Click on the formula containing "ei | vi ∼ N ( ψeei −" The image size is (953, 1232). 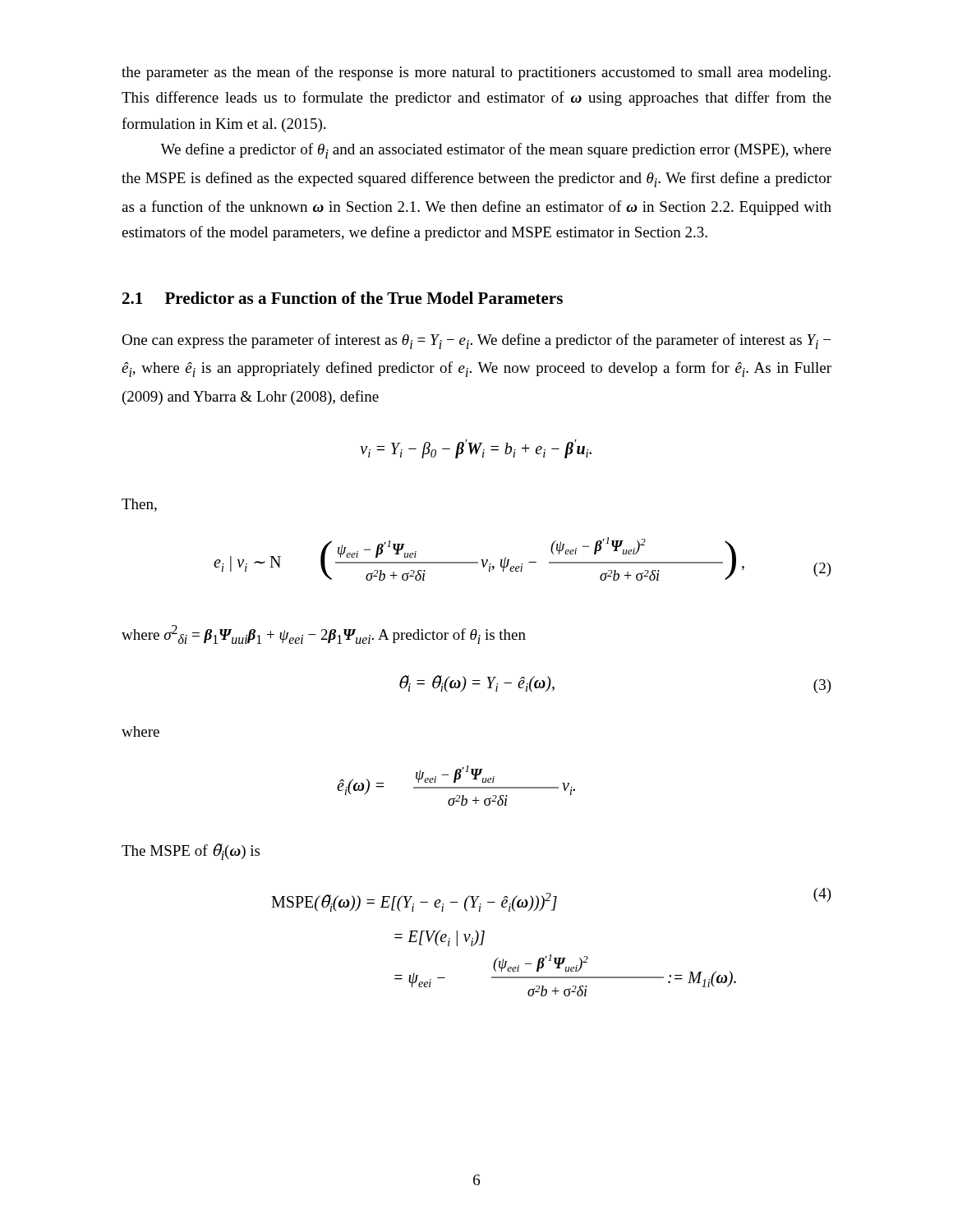[476, 568]
